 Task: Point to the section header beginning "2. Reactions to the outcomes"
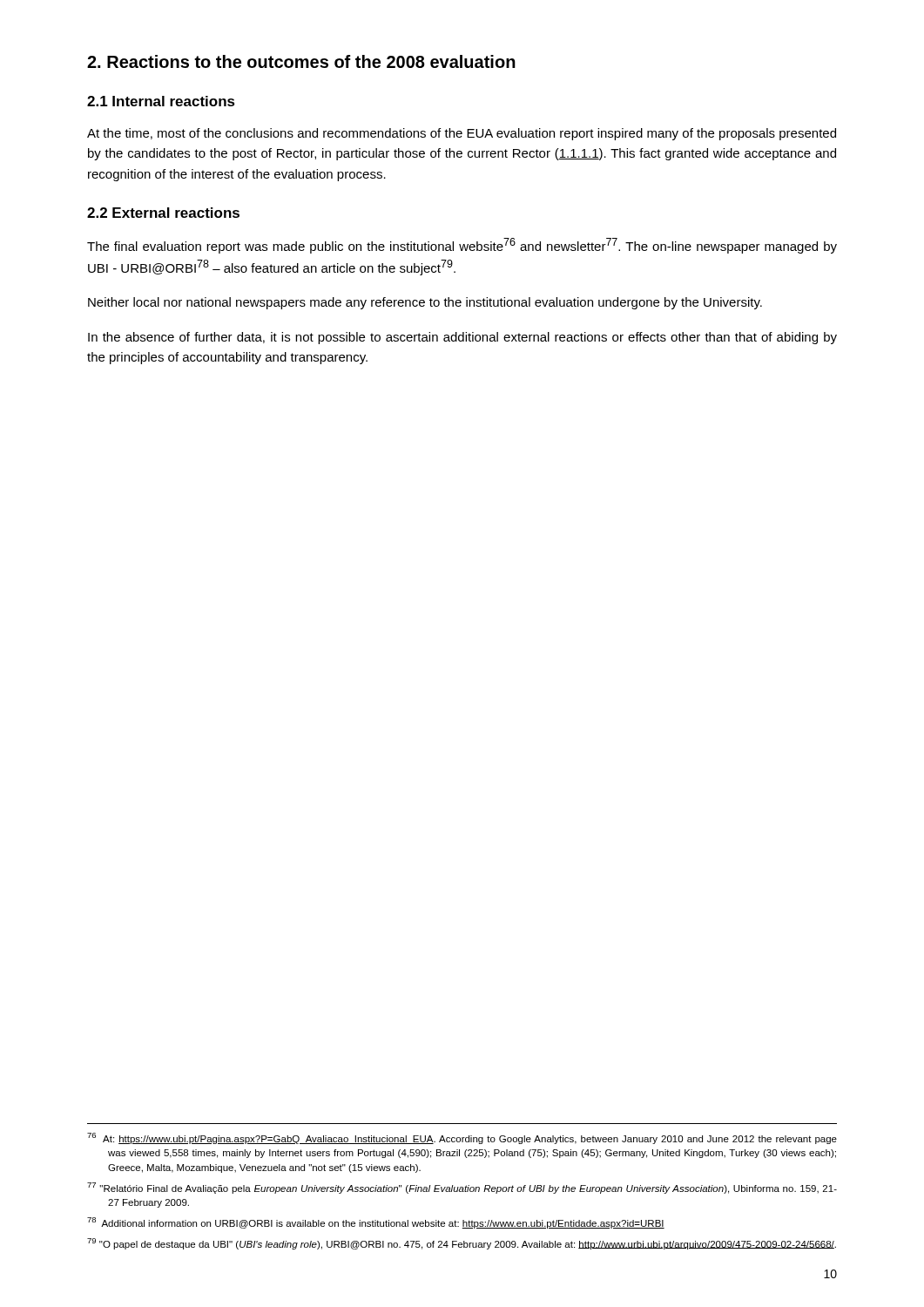pos(462,62)
